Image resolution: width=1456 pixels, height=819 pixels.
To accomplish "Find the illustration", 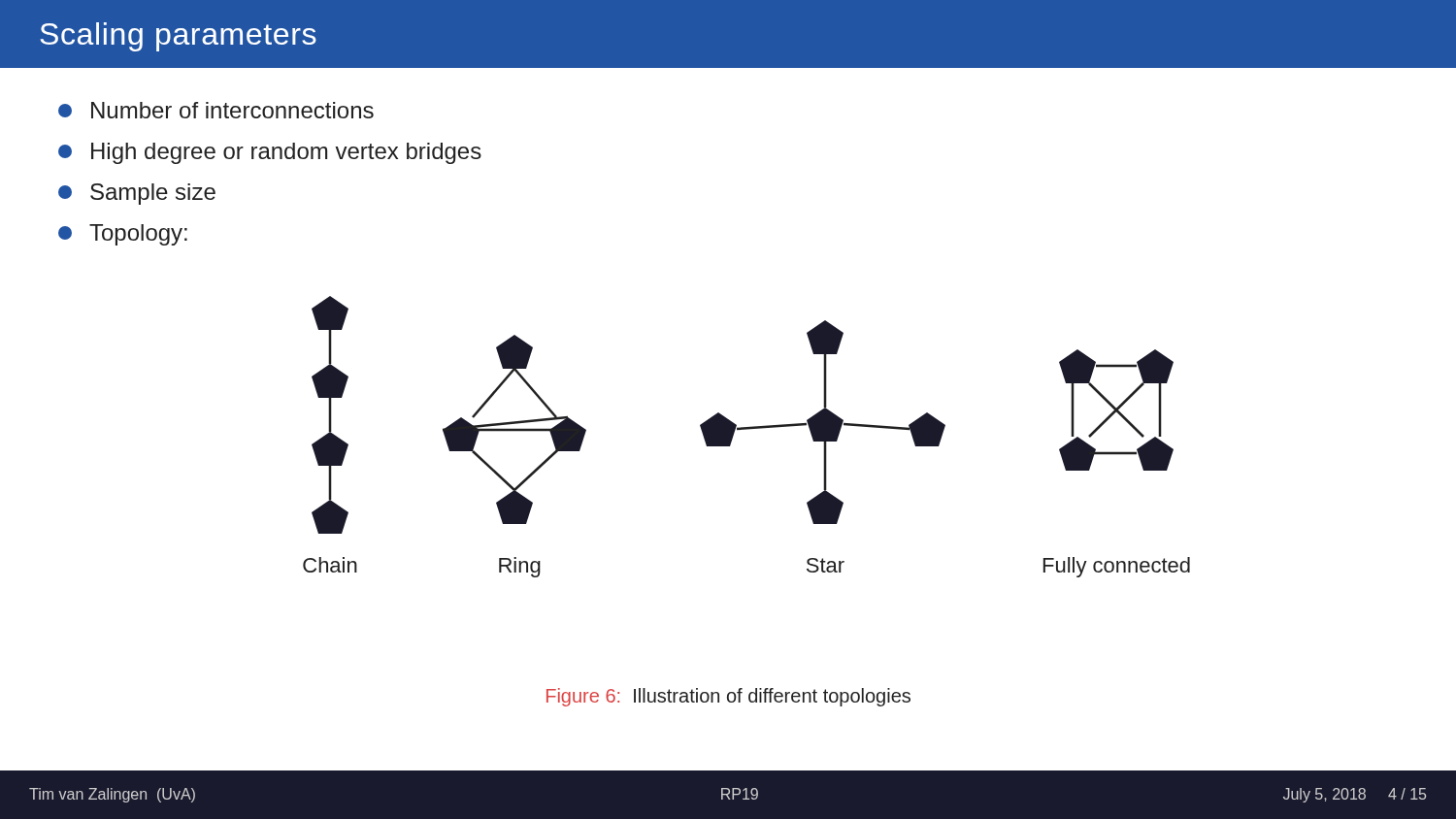I will (x=815, y=439).
